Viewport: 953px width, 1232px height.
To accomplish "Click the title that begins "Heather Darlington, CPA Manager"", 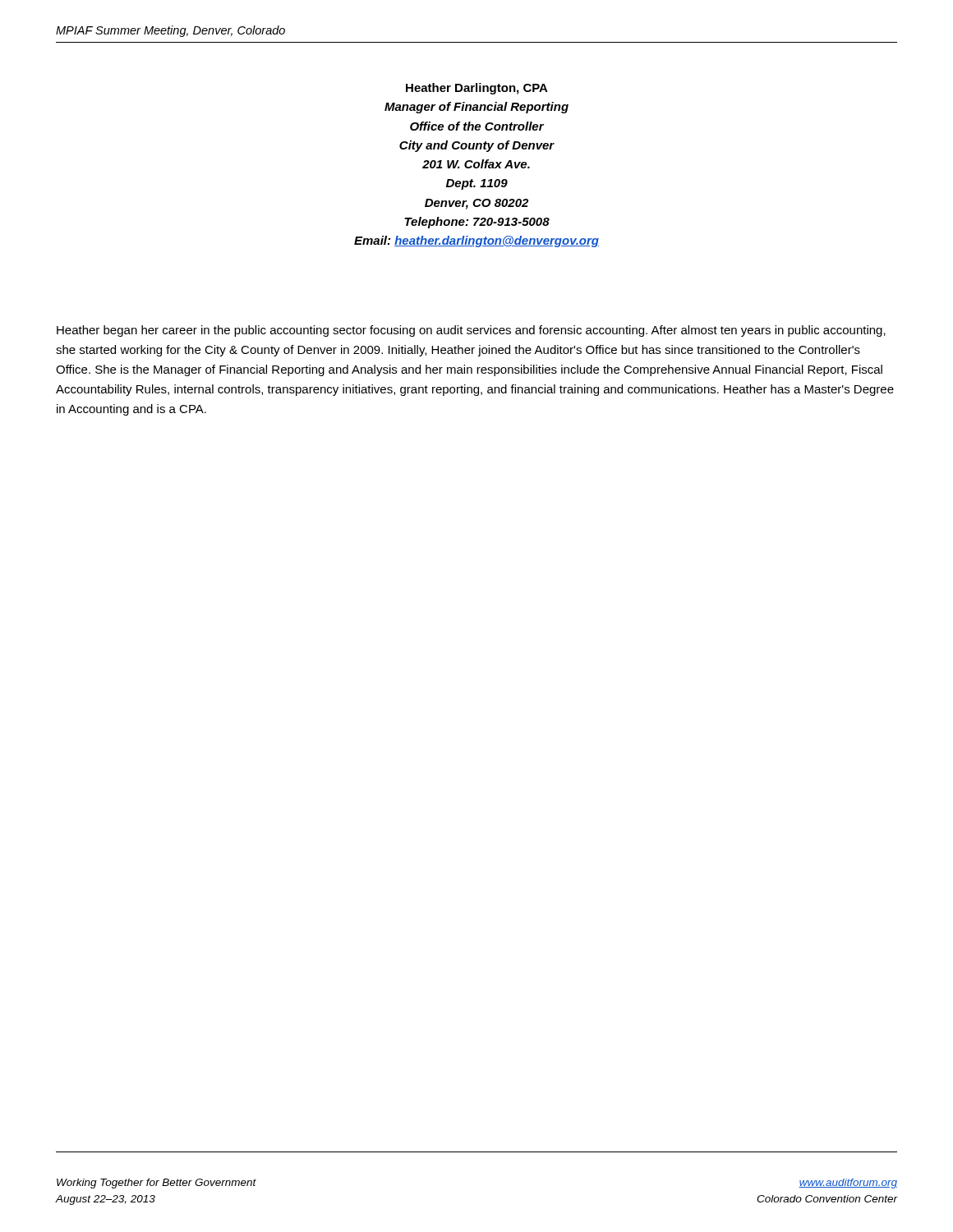I will tap(476, 164).
